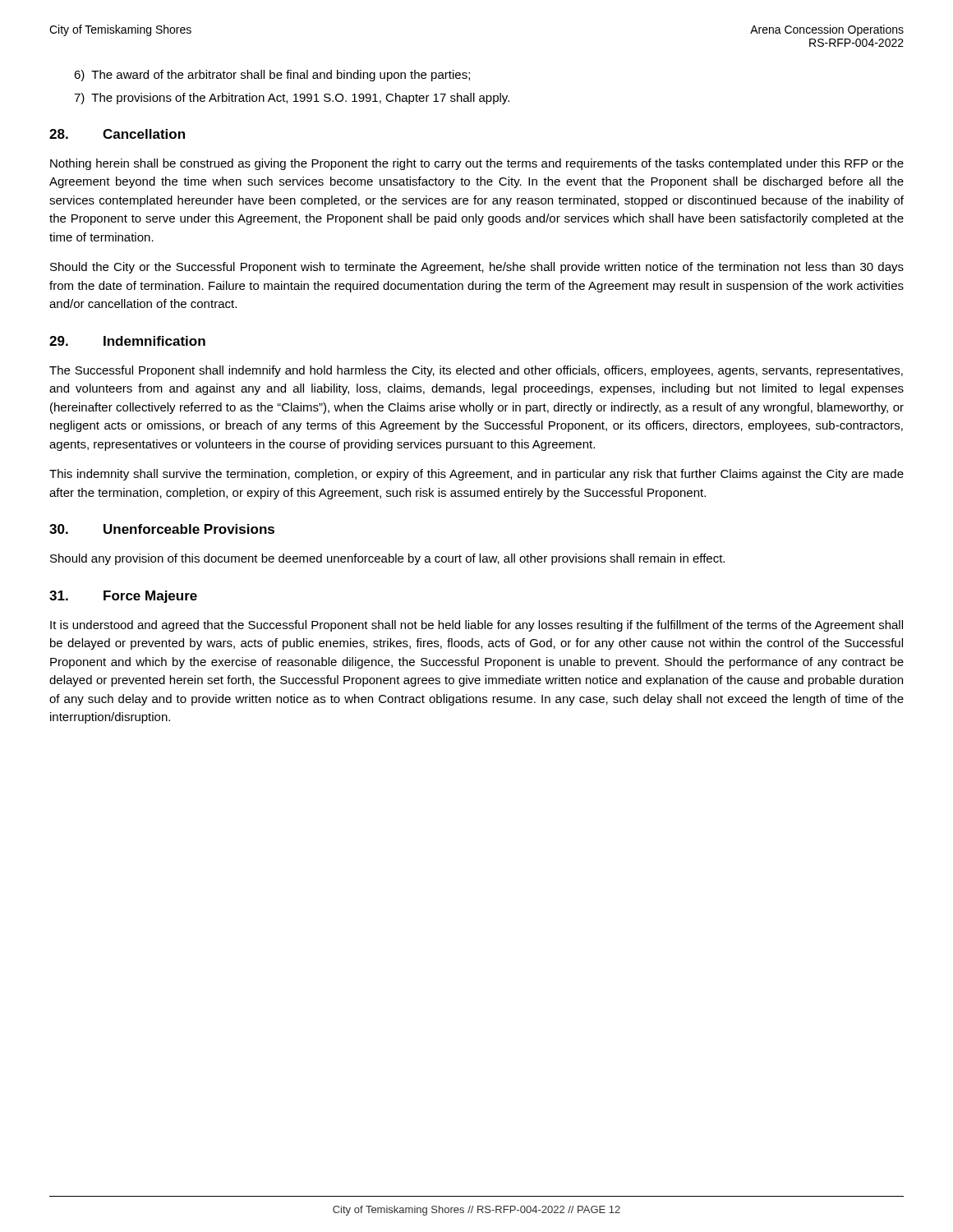The width and height of the screenshot is (953, 1232).
Task: Locate the text block starting "30. Unenforceable Provisions"
Action: pos(162,530)
